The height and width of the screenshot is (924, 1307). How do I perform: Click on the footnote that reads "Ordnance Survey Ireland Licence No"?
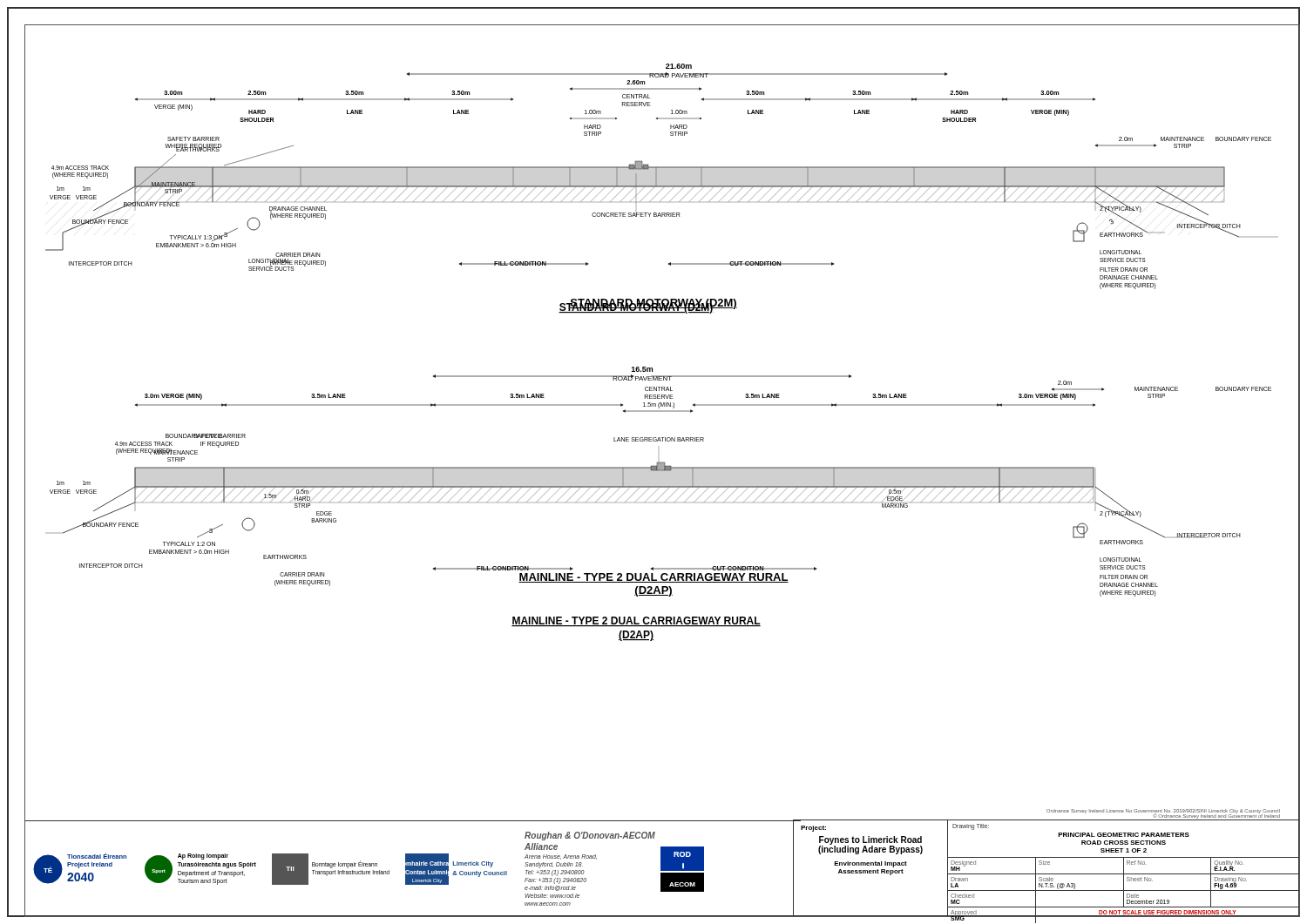point(1163,813)
